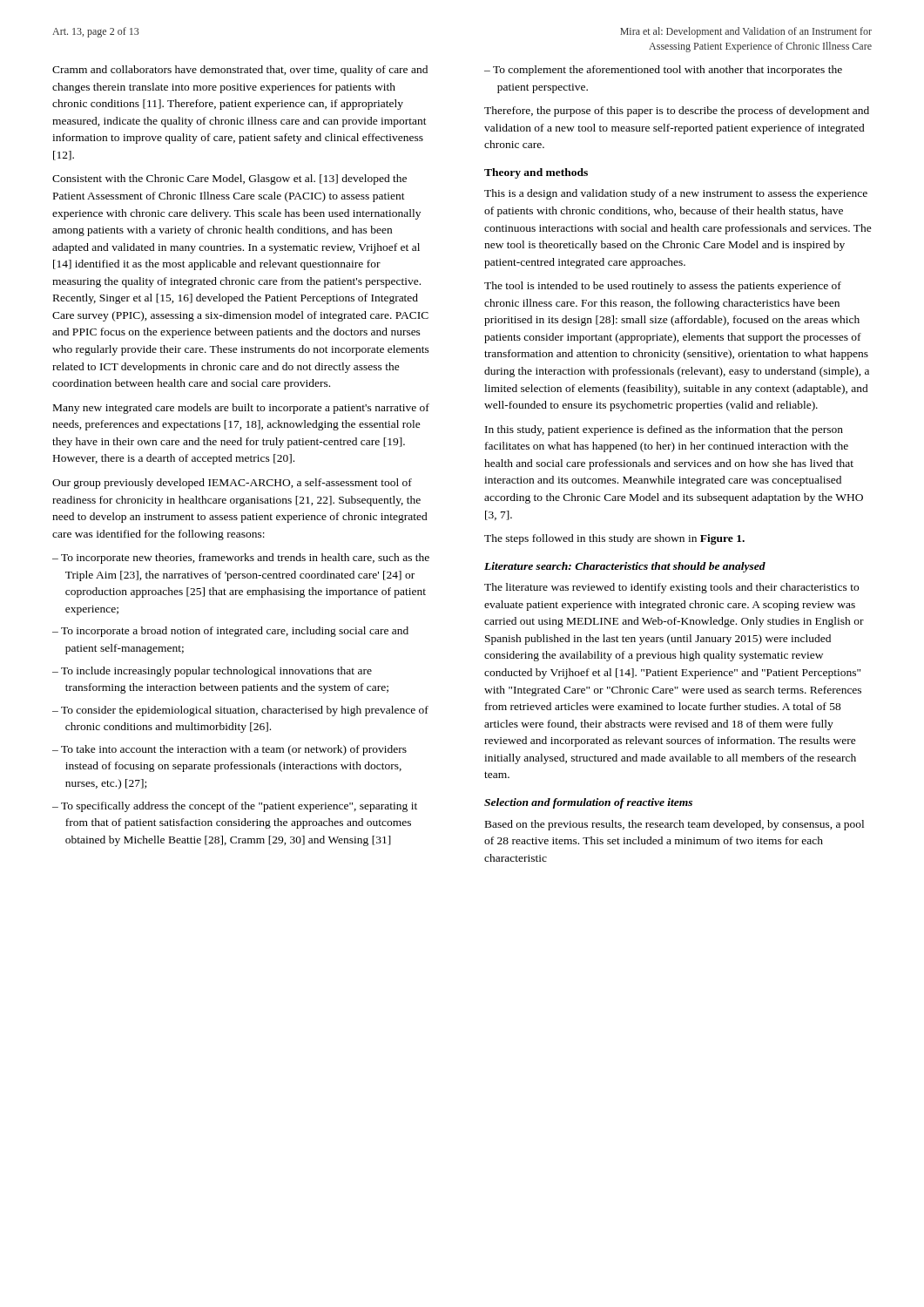The image size is (924, 1307).
Task: Where does it say "Theory and methods"?
Action: coord(536,172)
